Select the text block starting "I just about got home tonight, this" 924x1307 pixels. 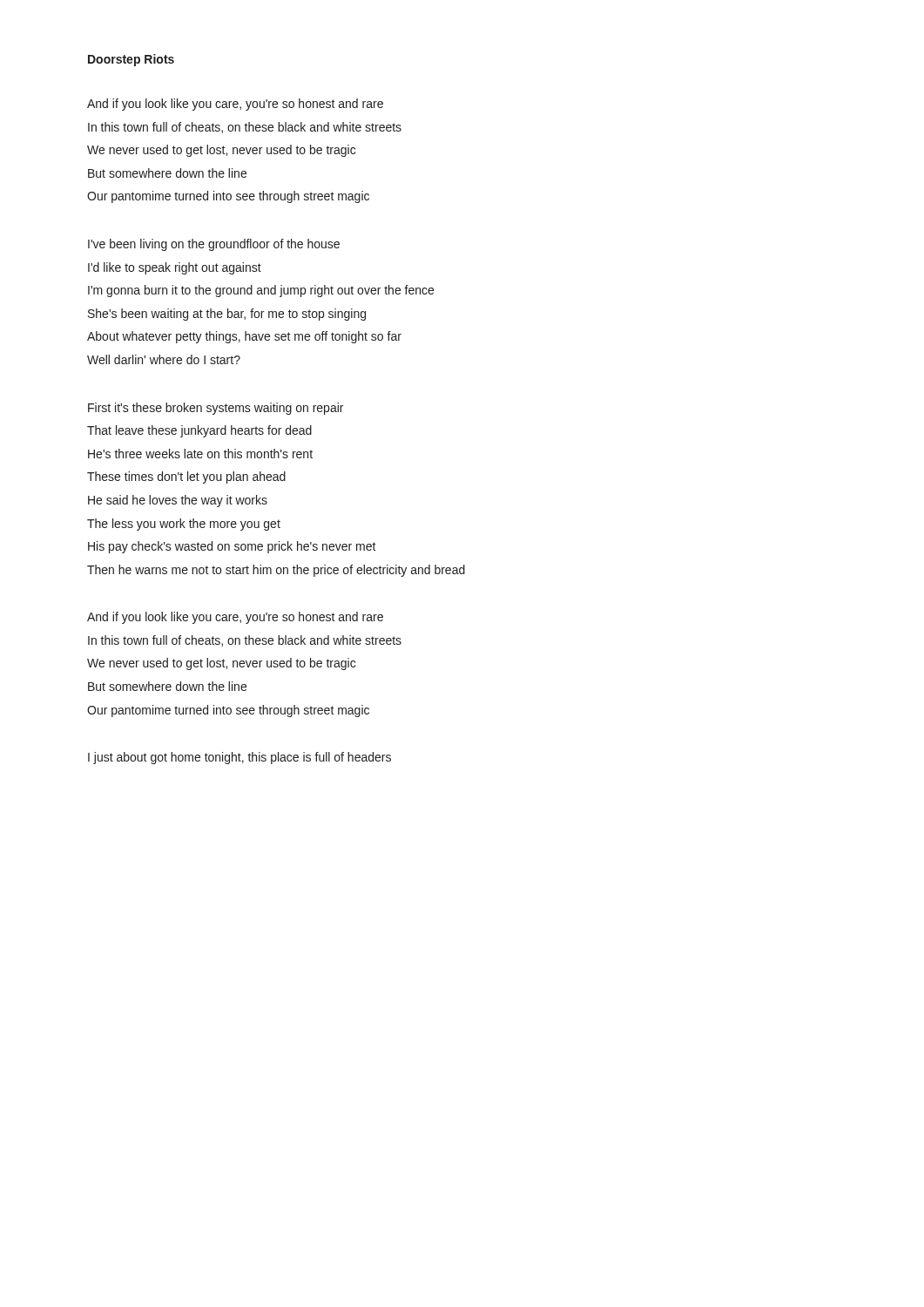click(x=239, y=758)
